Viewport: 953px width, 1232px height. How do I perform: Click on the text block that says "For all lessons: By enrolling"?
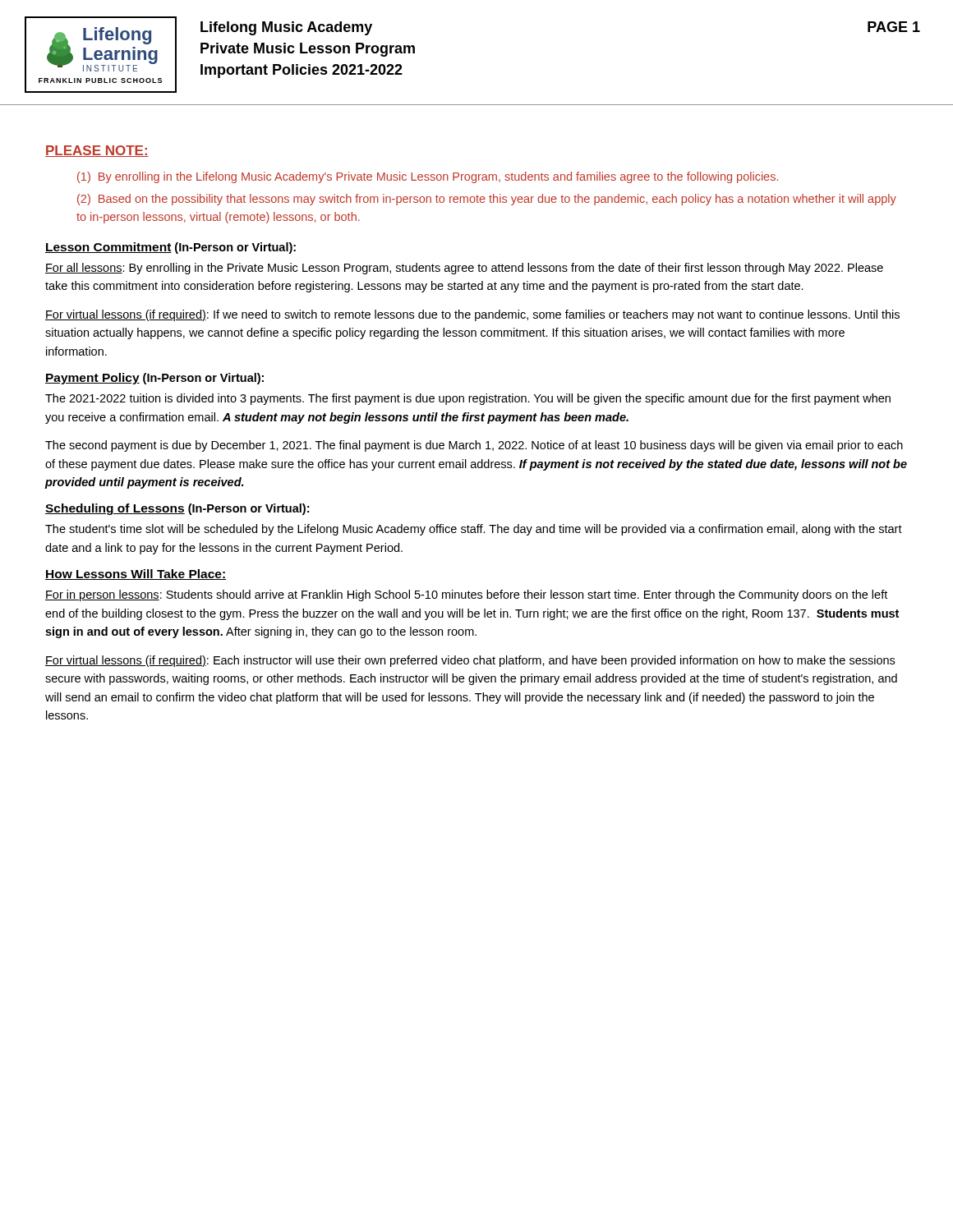(x=464, y=277)
